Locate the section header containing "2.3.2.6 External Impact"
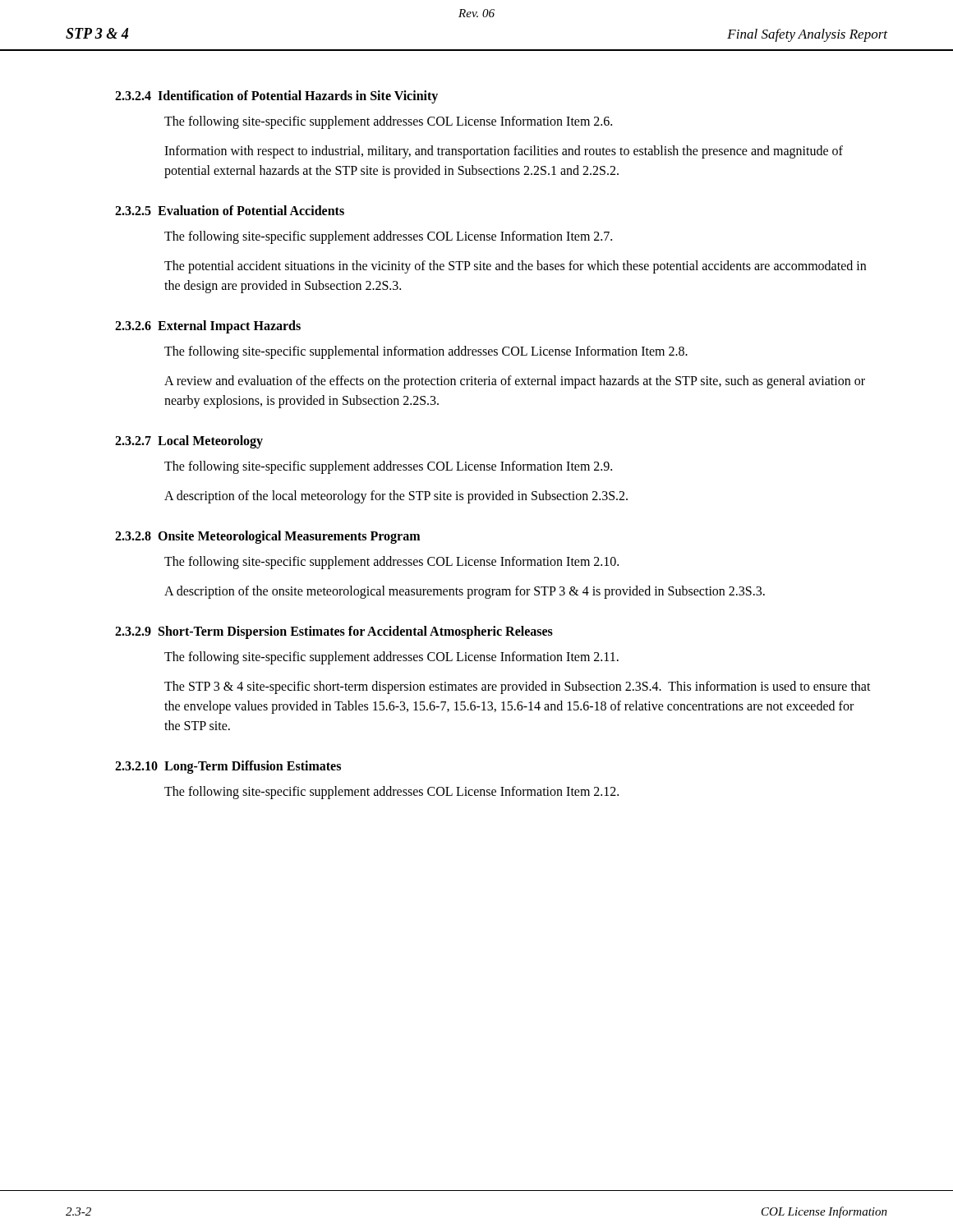The image size is (953, 1232). (208, 326)
